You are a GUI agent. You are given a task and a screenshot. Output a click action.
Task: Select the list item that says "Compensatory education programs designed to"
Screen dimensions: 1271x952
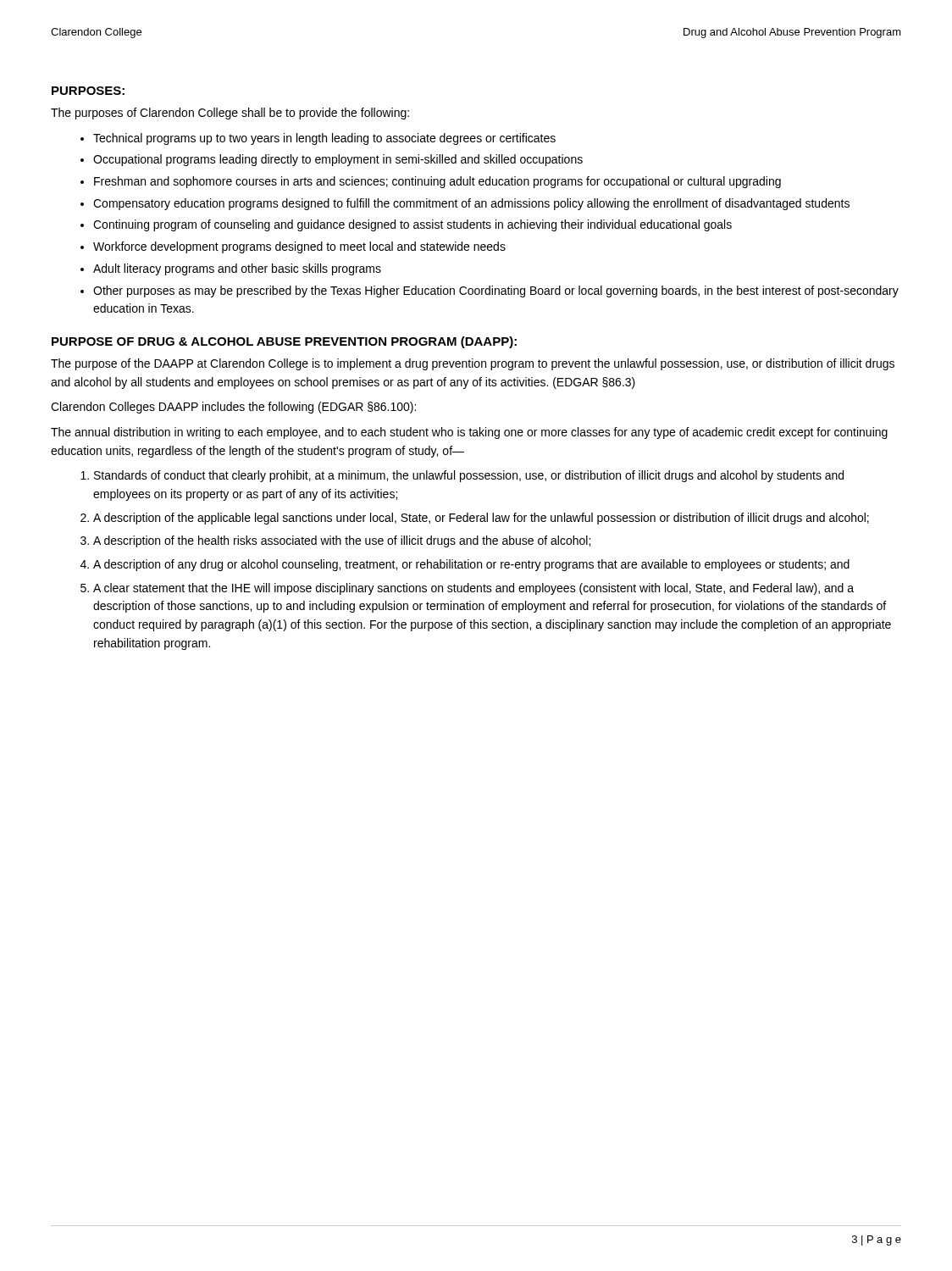(472, 203)
